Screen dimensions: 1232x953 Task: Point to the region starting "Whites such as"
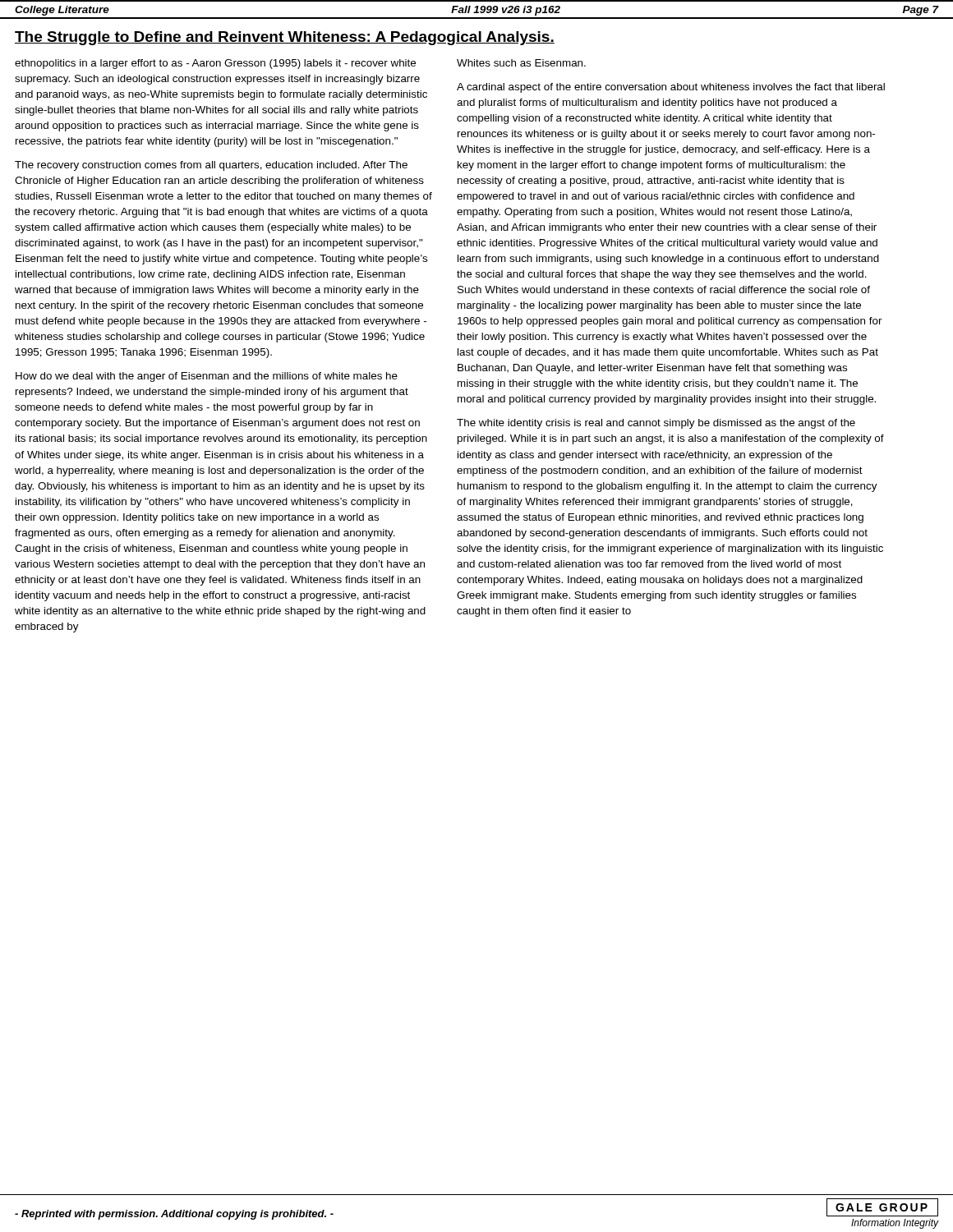pos(521,63)
